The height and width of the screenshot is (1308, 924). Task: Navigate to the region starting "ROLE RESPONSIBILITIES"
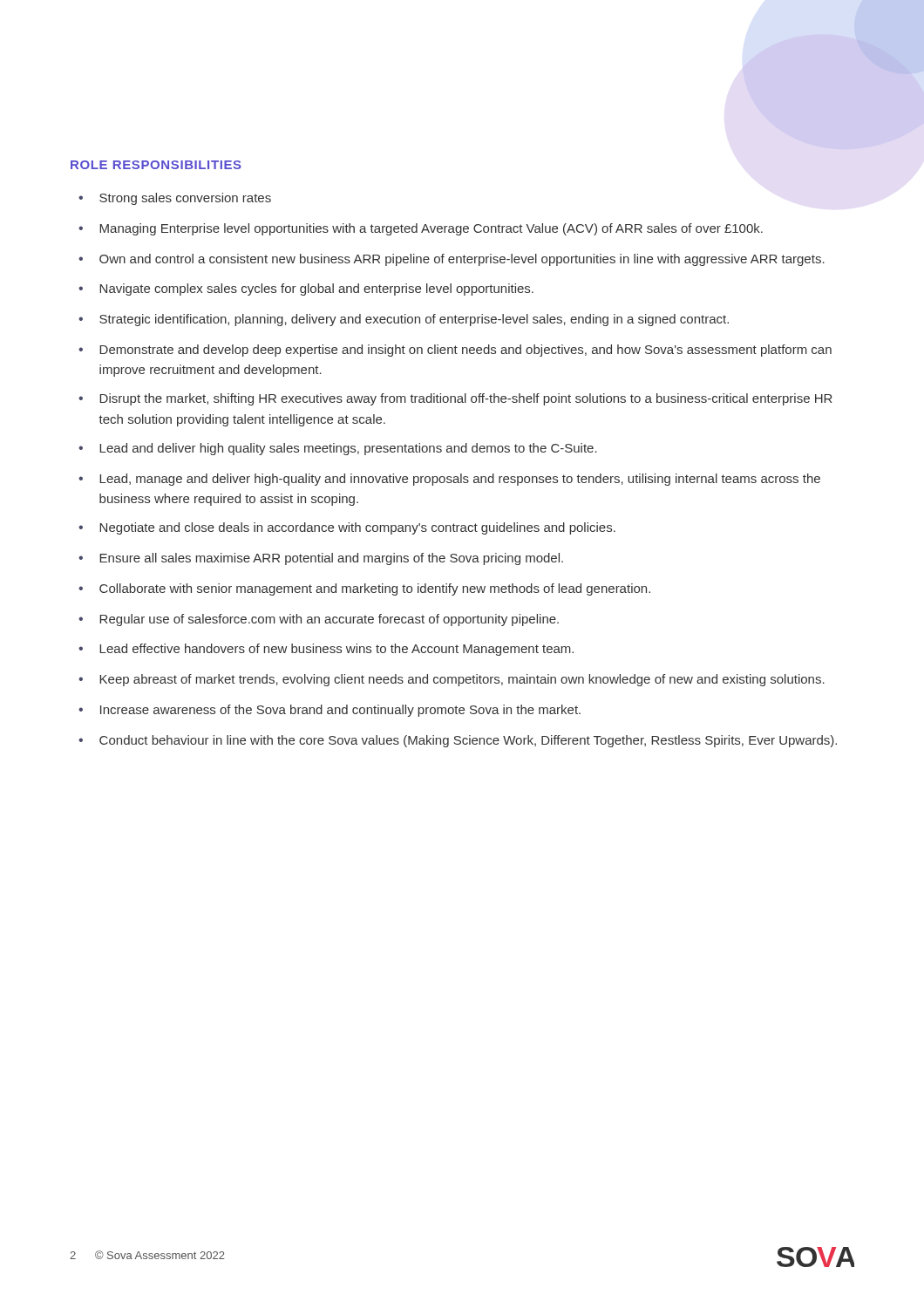click(156, 164)
